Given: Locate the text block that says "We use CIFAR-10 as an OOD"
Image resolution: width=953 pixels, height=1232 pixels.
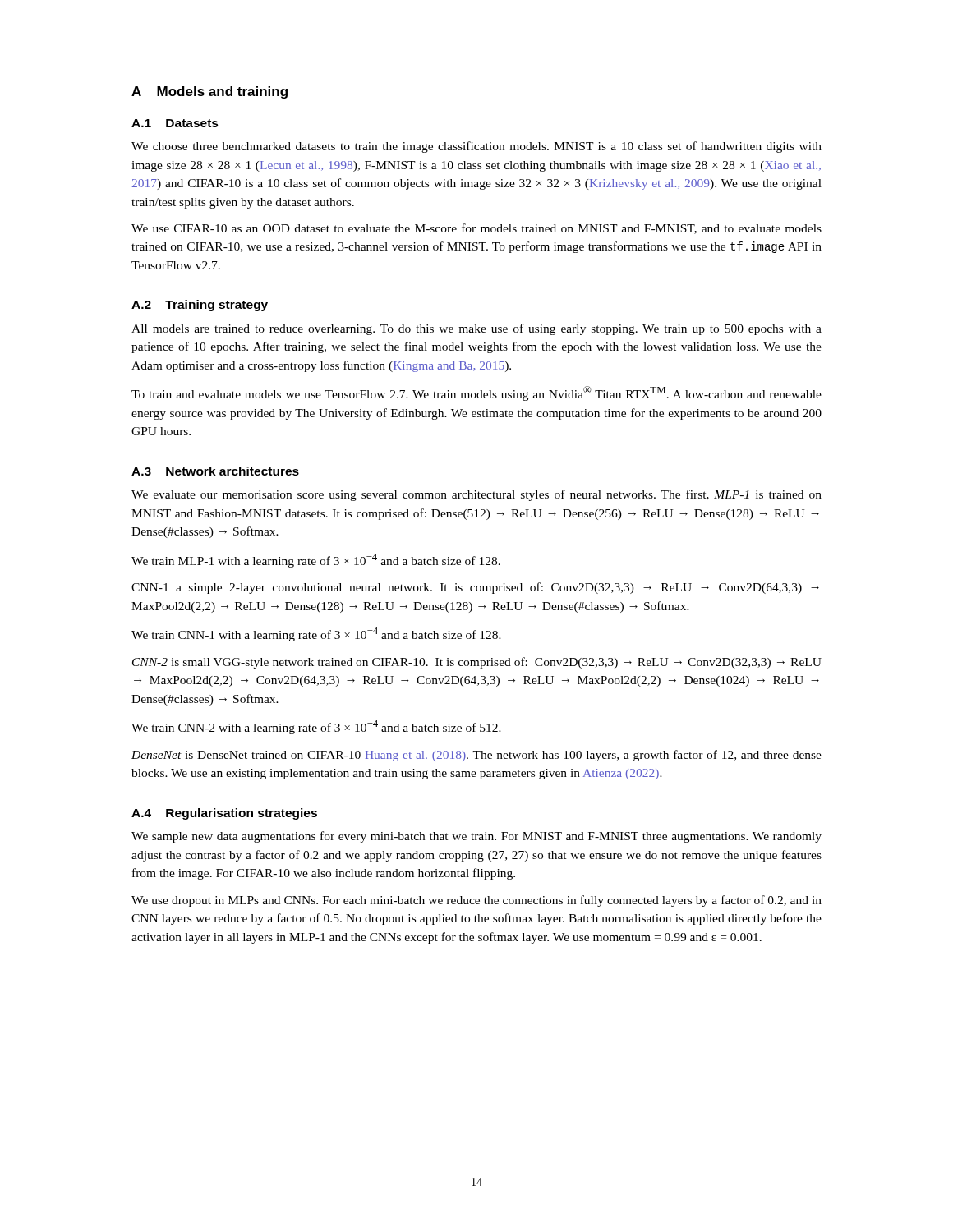Looking at the screenshot, I should coord(476,246).
